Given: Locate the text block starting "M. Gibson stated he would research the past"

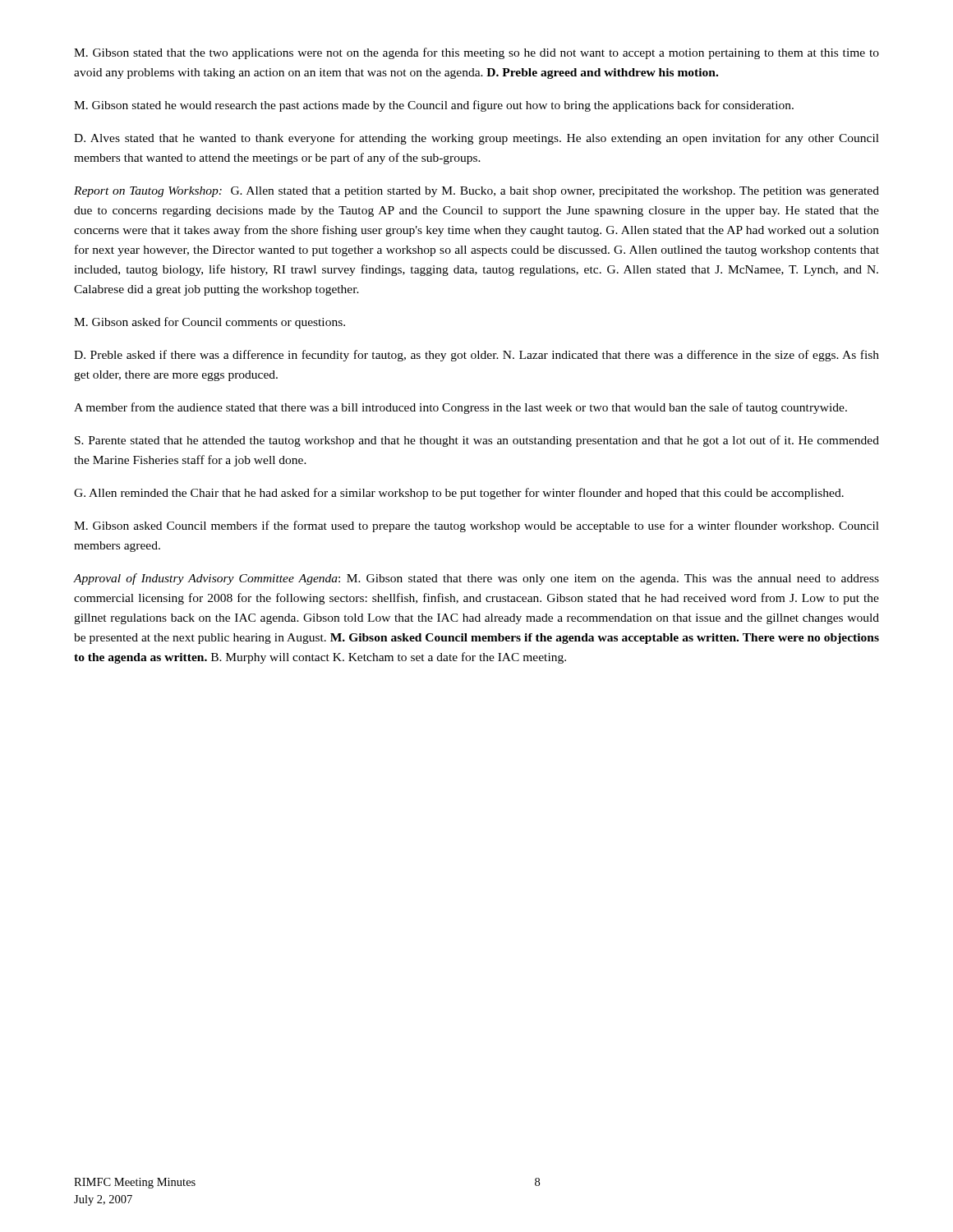Looking at the screenshot, I should tap(434, 105).
